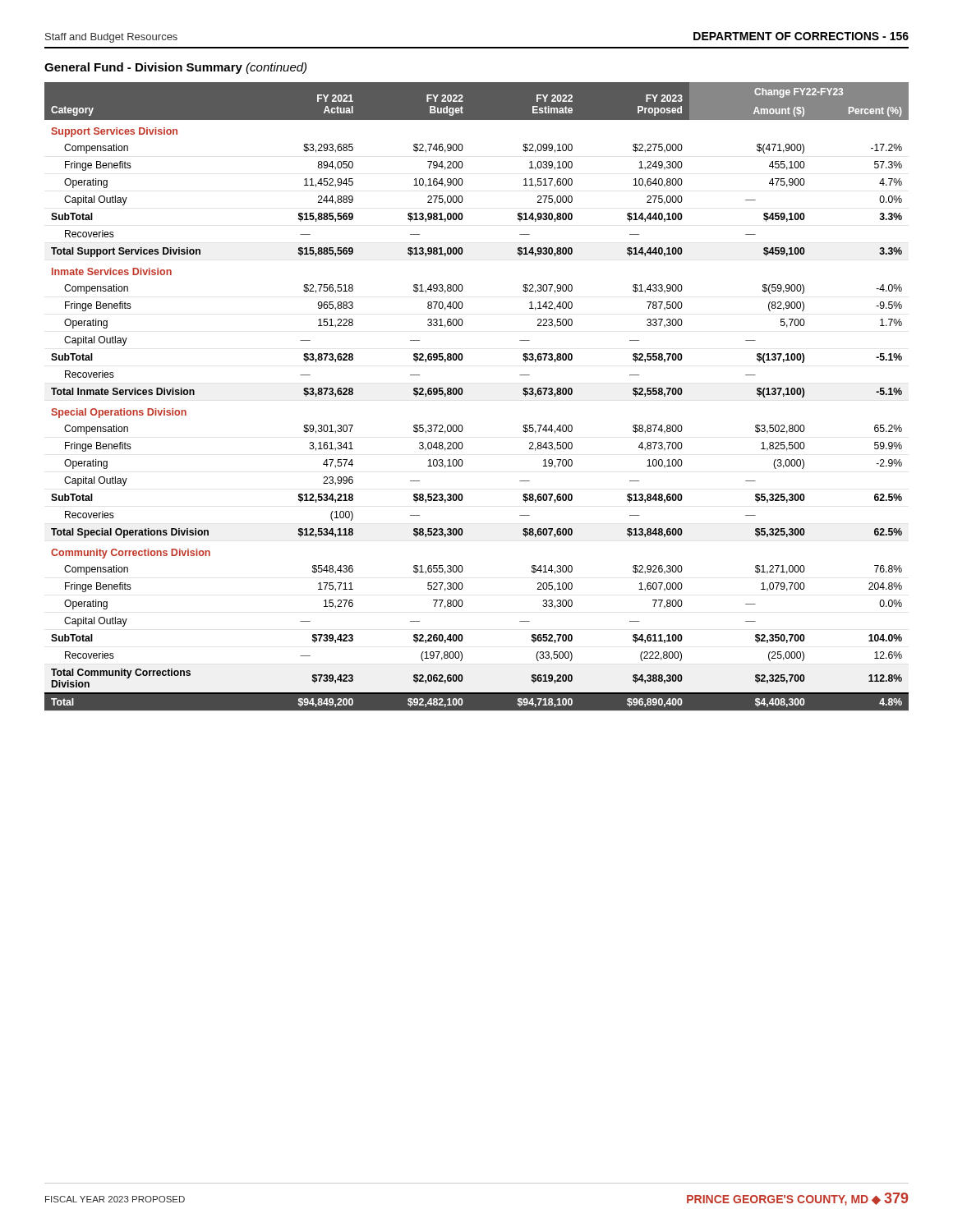Locate the table with the text "Capital Outlay"

476,397
